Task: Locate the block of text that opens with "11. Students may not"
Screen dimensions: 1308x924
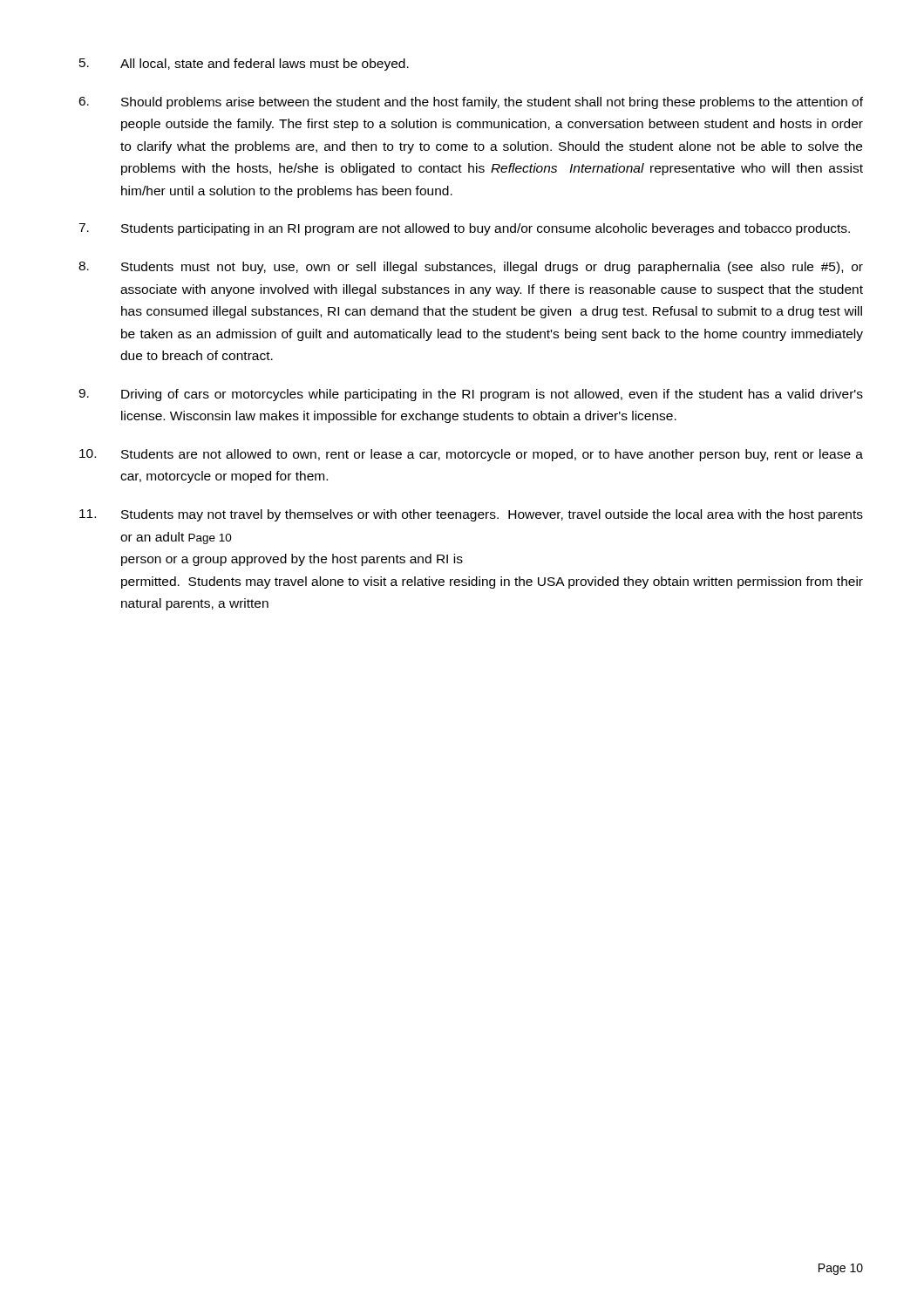Action: point(471,559)
